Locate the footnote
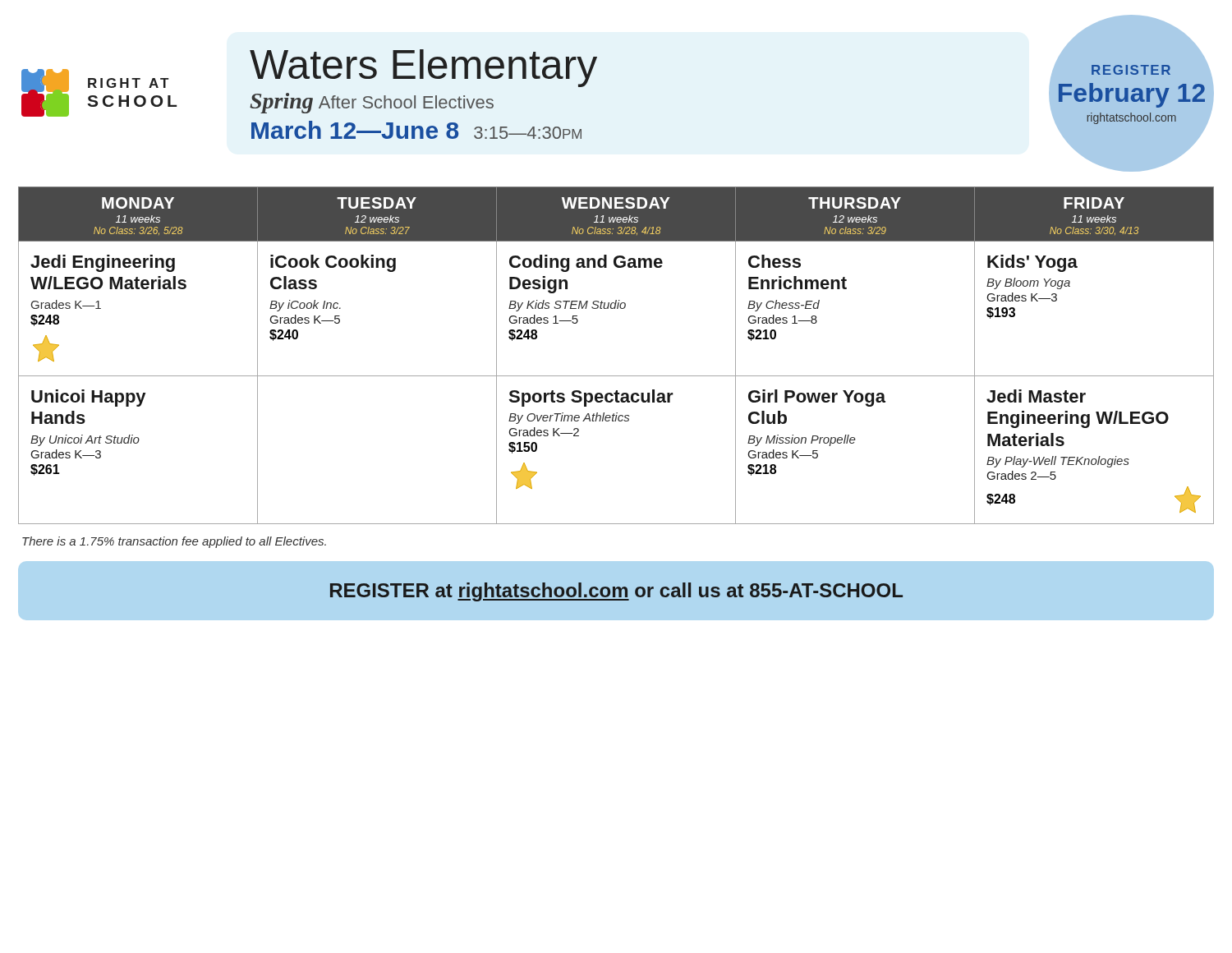This screenshot has width=1232, height=953. 174,541
